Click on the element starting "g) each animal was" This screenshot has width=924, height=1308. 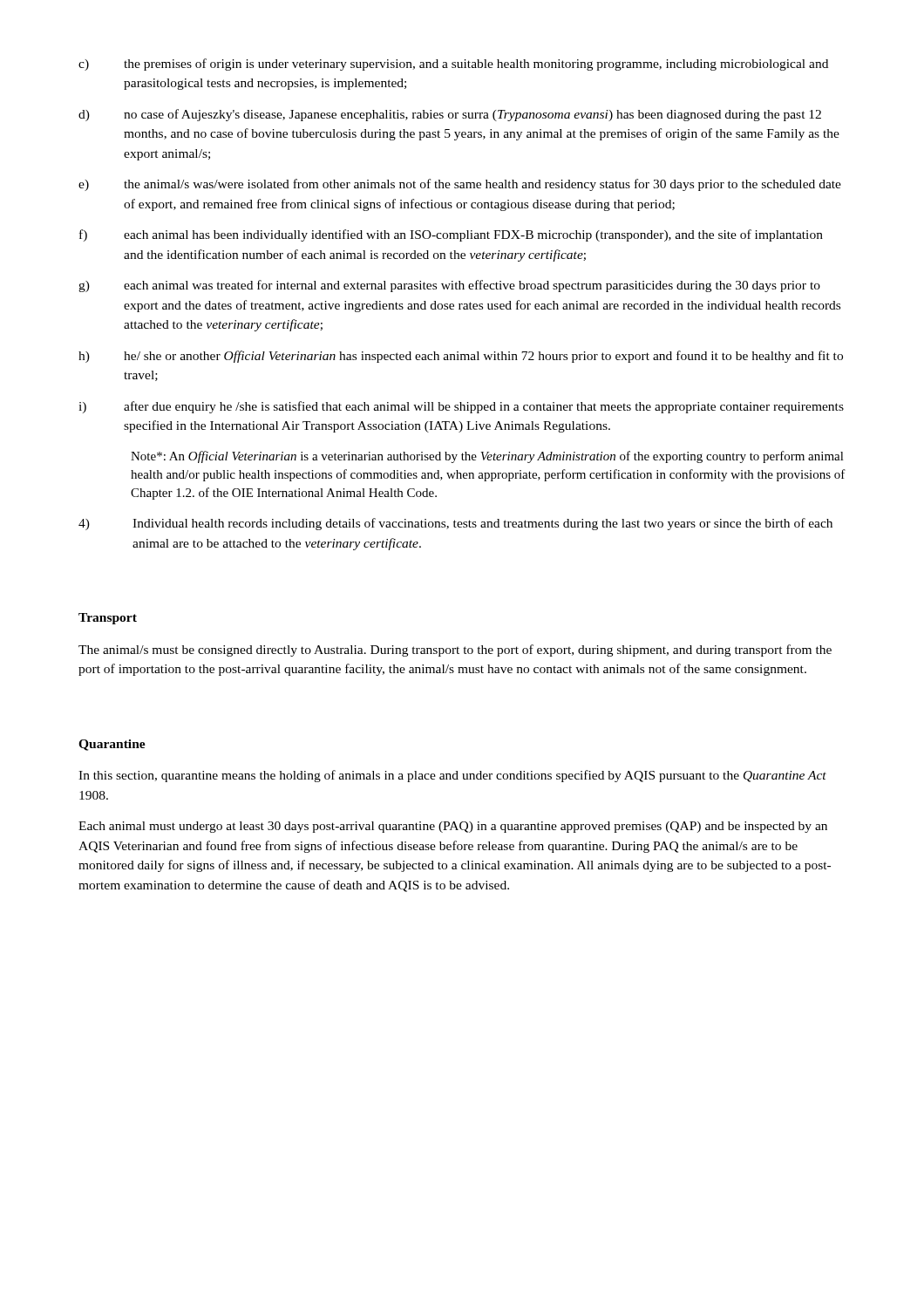(462, 305)
